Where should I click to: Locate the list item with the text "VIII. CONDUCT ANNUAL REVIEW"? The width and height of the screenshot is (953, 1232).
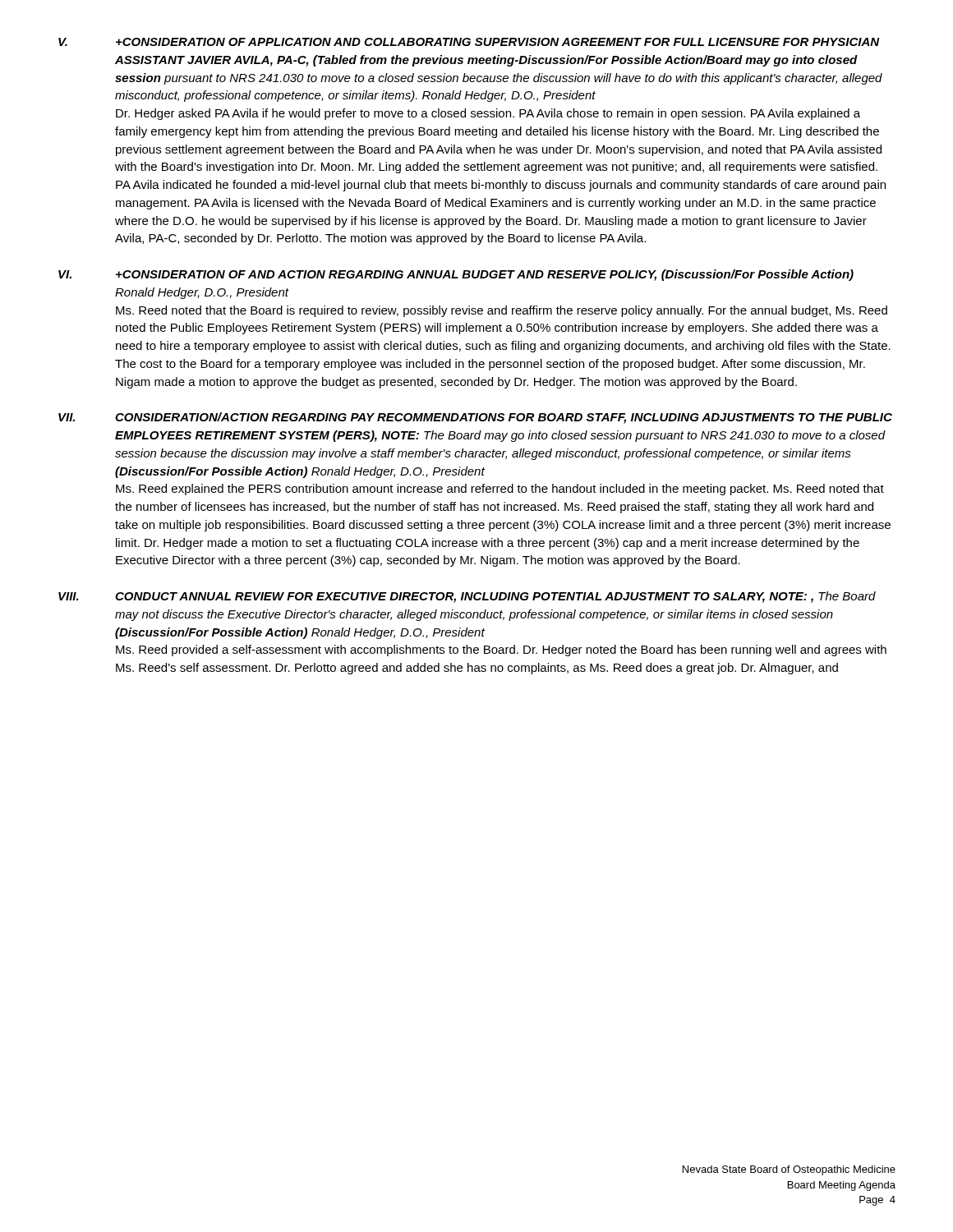[x=476, y=632]
